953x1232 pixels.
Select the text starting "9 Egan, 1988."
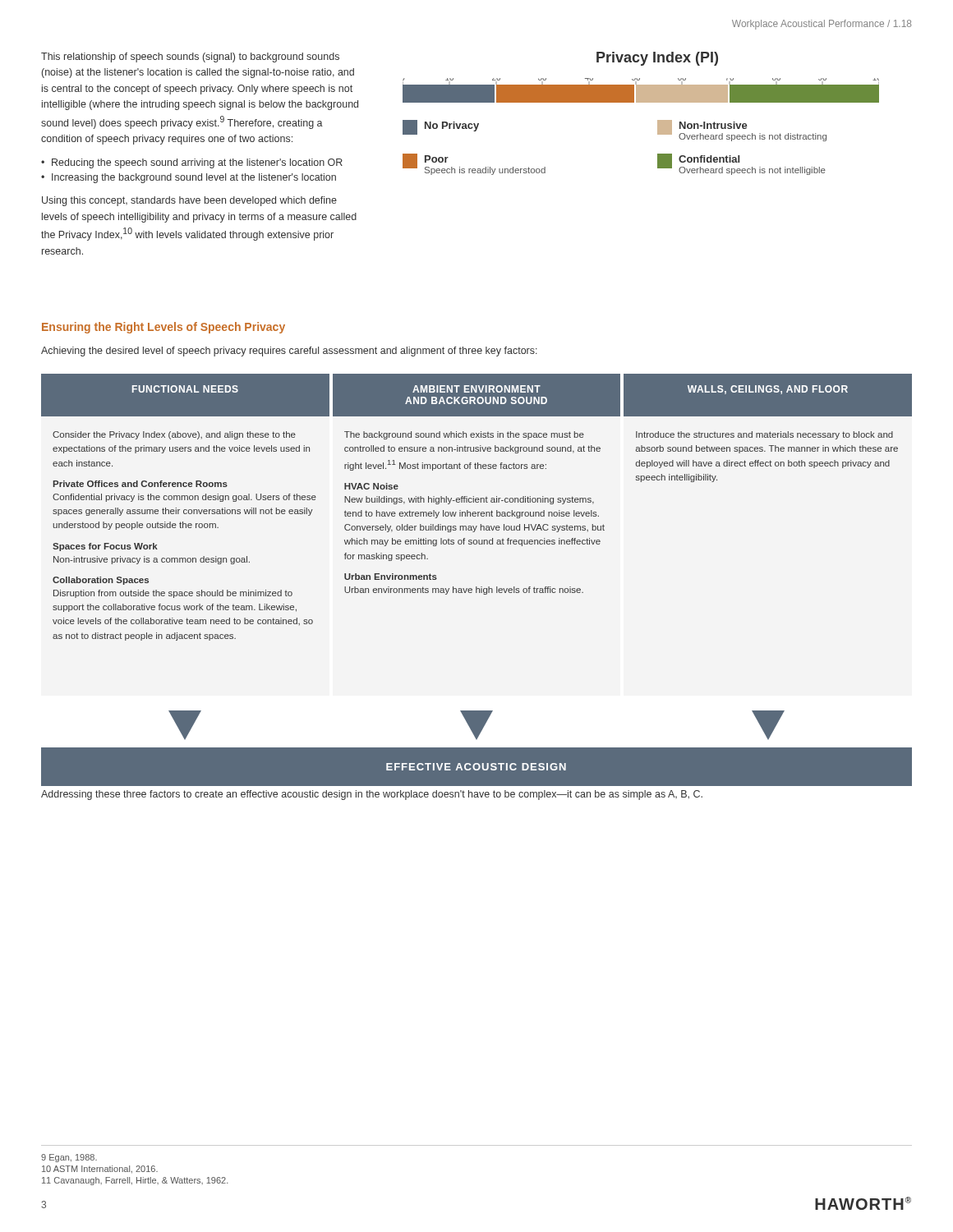[69, 1157]
